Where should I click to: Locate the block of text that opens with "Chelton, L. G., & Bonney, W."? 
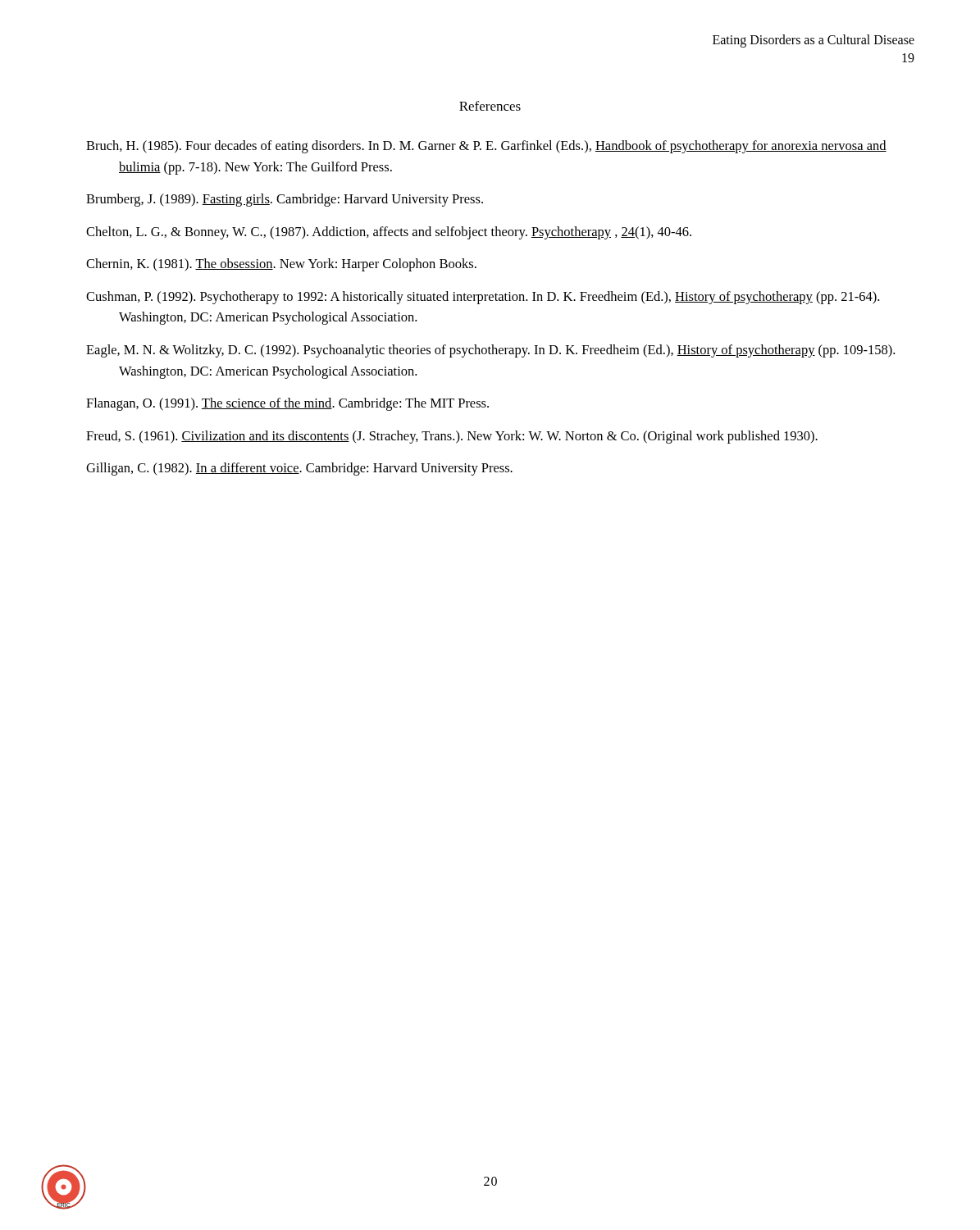tap(389, 231)
